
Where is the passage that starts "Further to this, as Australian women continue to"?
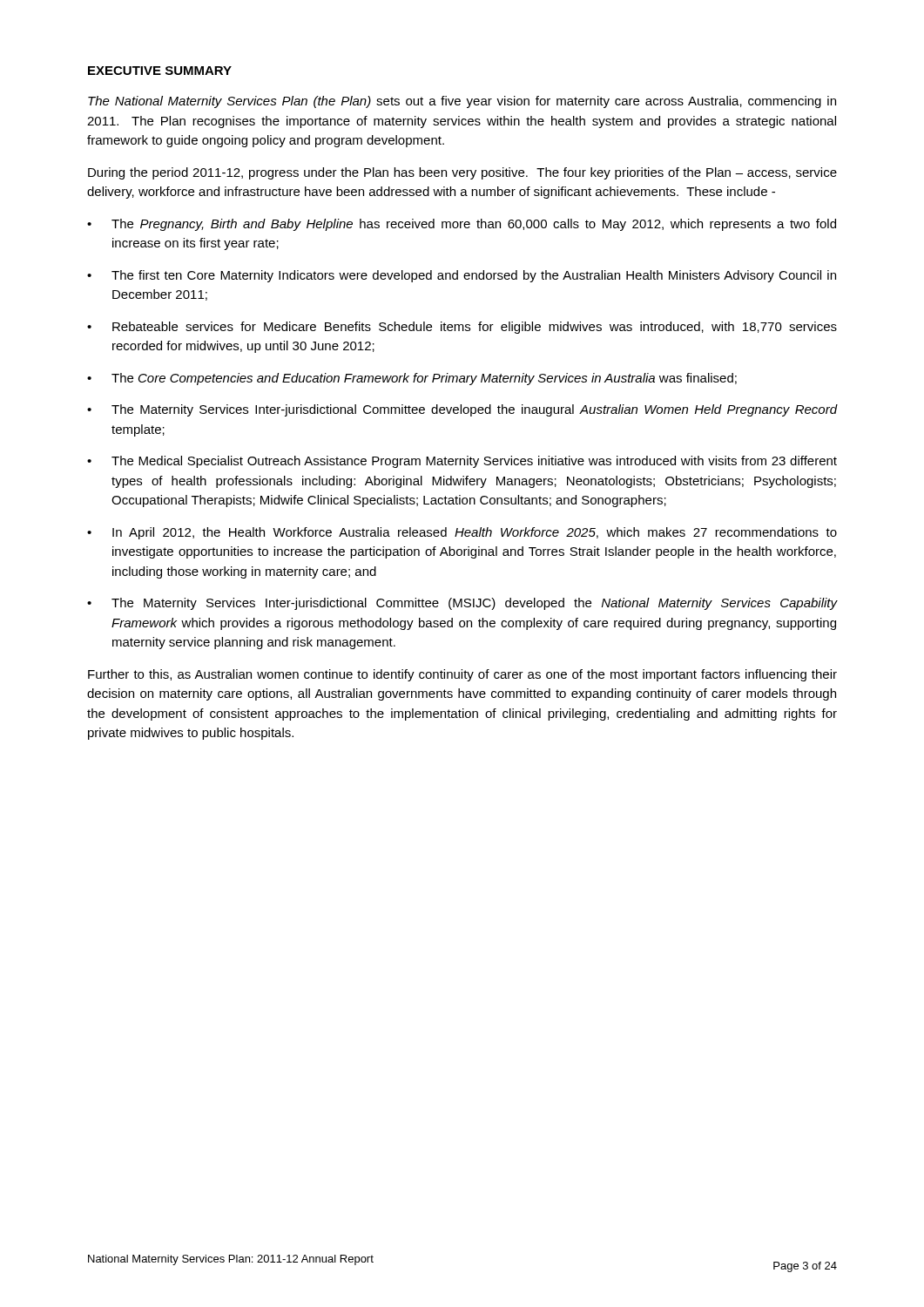point(462,703)
